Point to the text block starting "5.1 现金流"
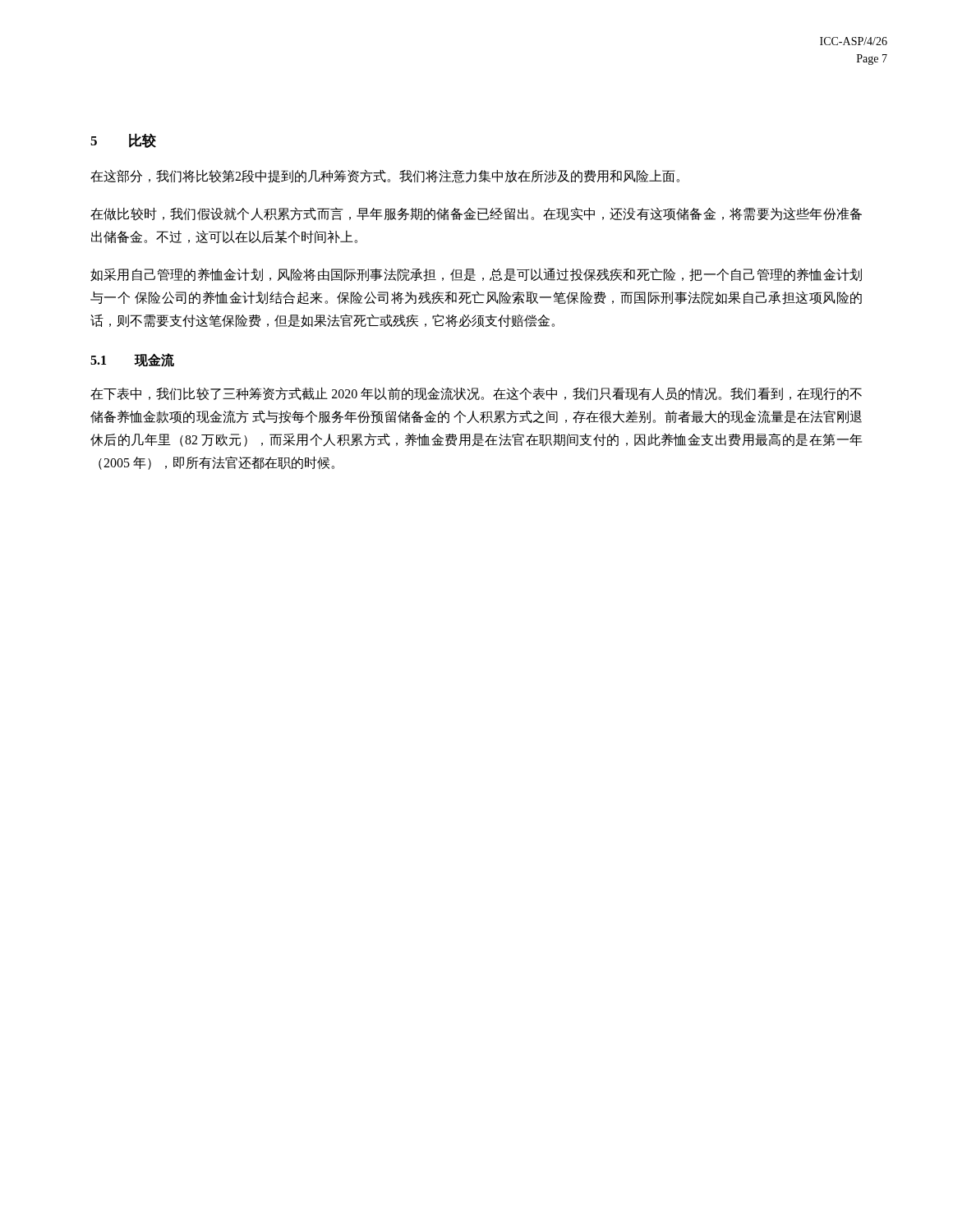 pyautogui.click(x=132, y=361)
